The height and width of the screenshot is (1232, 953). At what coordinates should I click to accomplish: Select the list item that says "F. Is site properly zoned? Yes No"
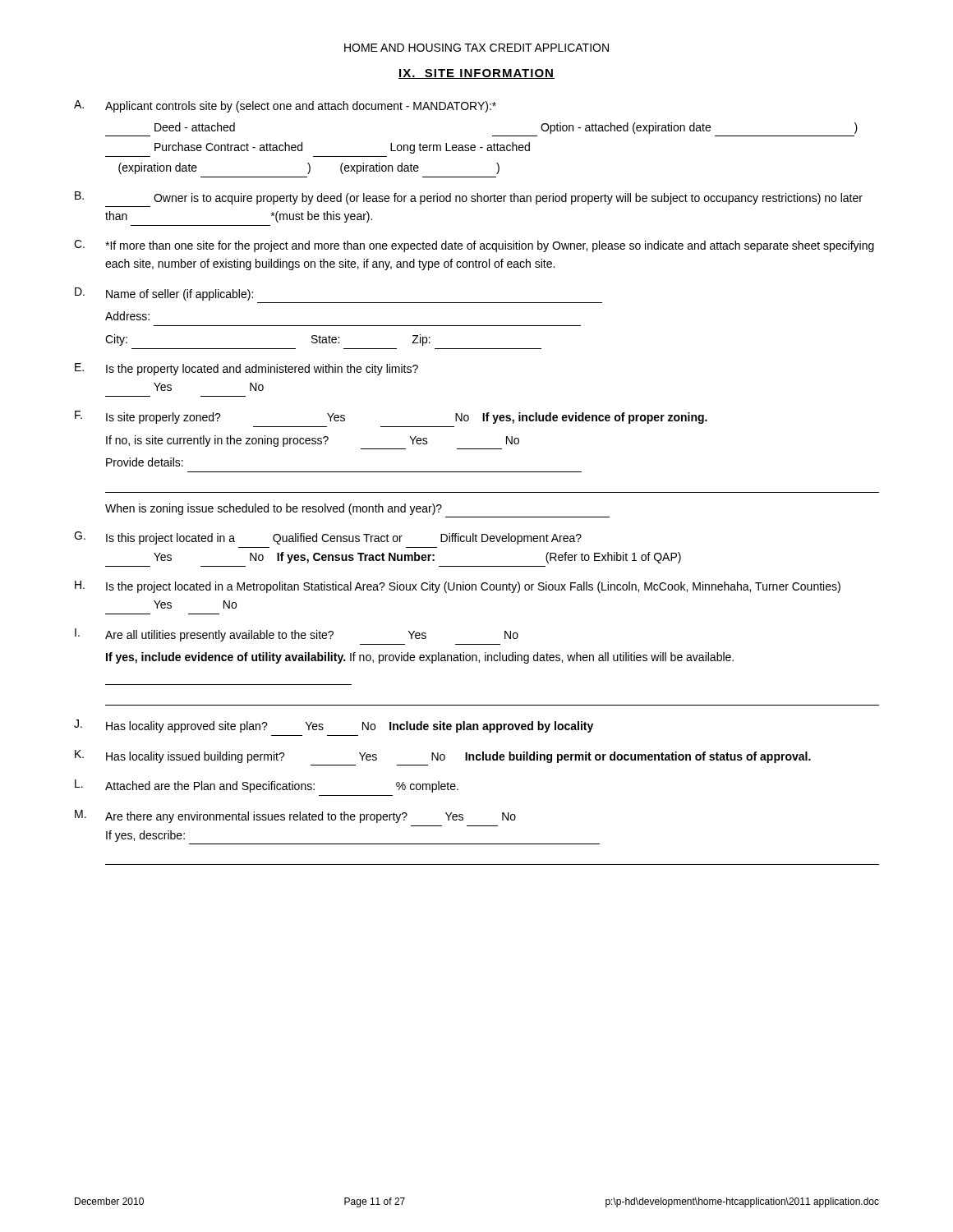click(x=476, y=463)
